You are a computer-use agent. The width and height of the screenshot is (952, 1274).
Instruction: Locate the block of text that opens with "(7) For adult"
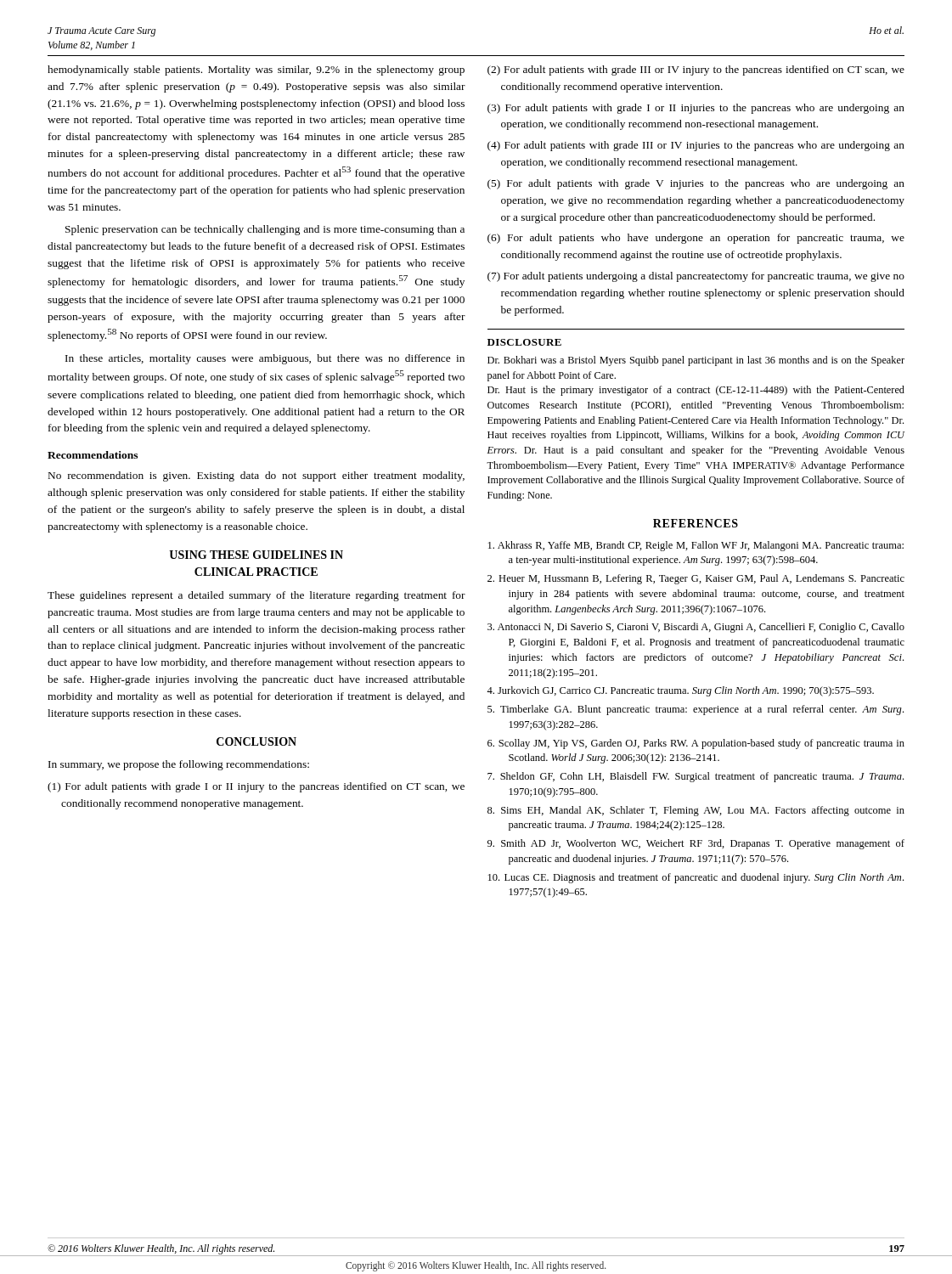(x=696, y=293)
